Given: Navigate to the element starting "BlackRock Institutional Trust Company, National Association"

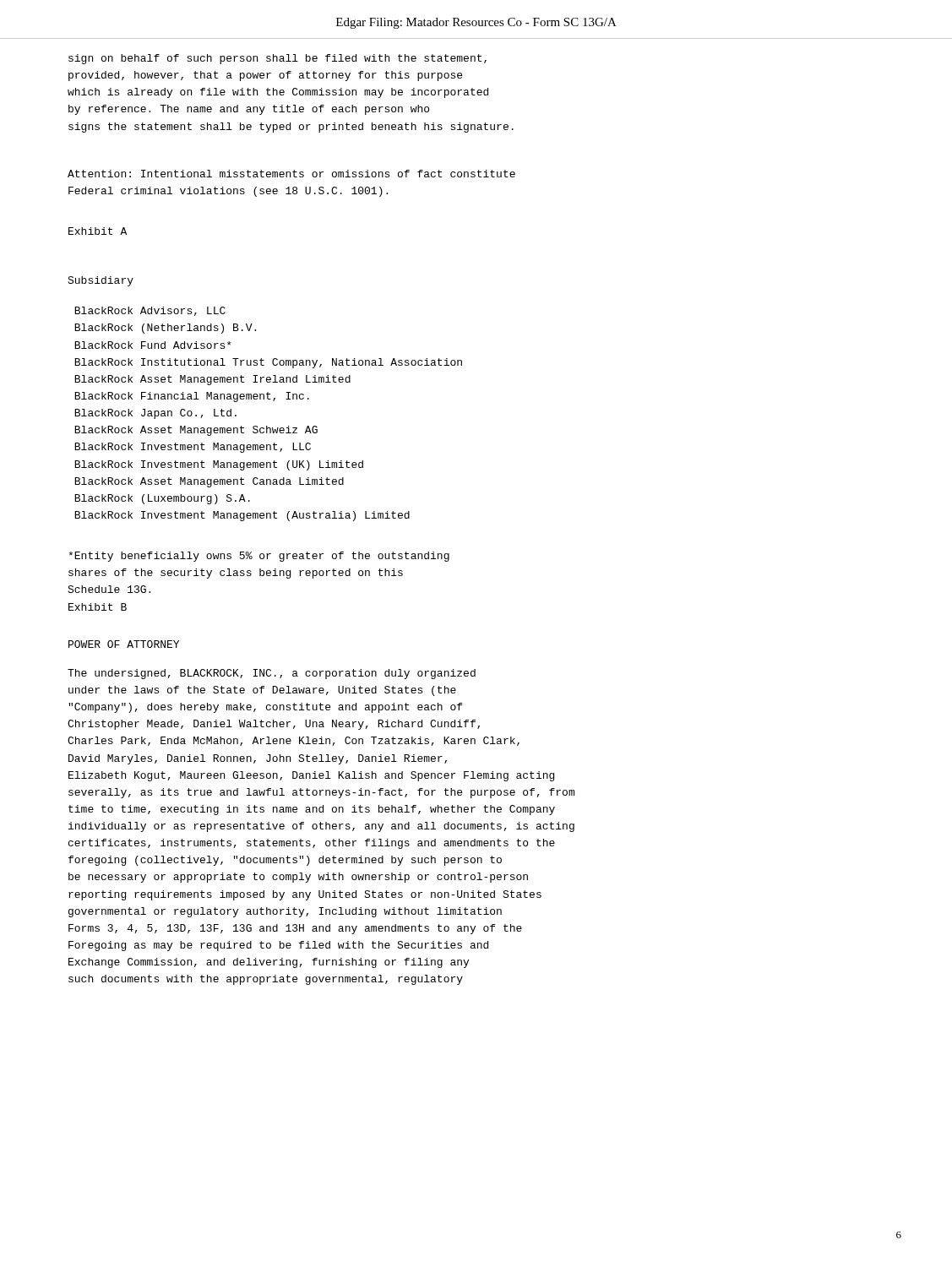Looking at the screenshot, I should click(265, 362).
